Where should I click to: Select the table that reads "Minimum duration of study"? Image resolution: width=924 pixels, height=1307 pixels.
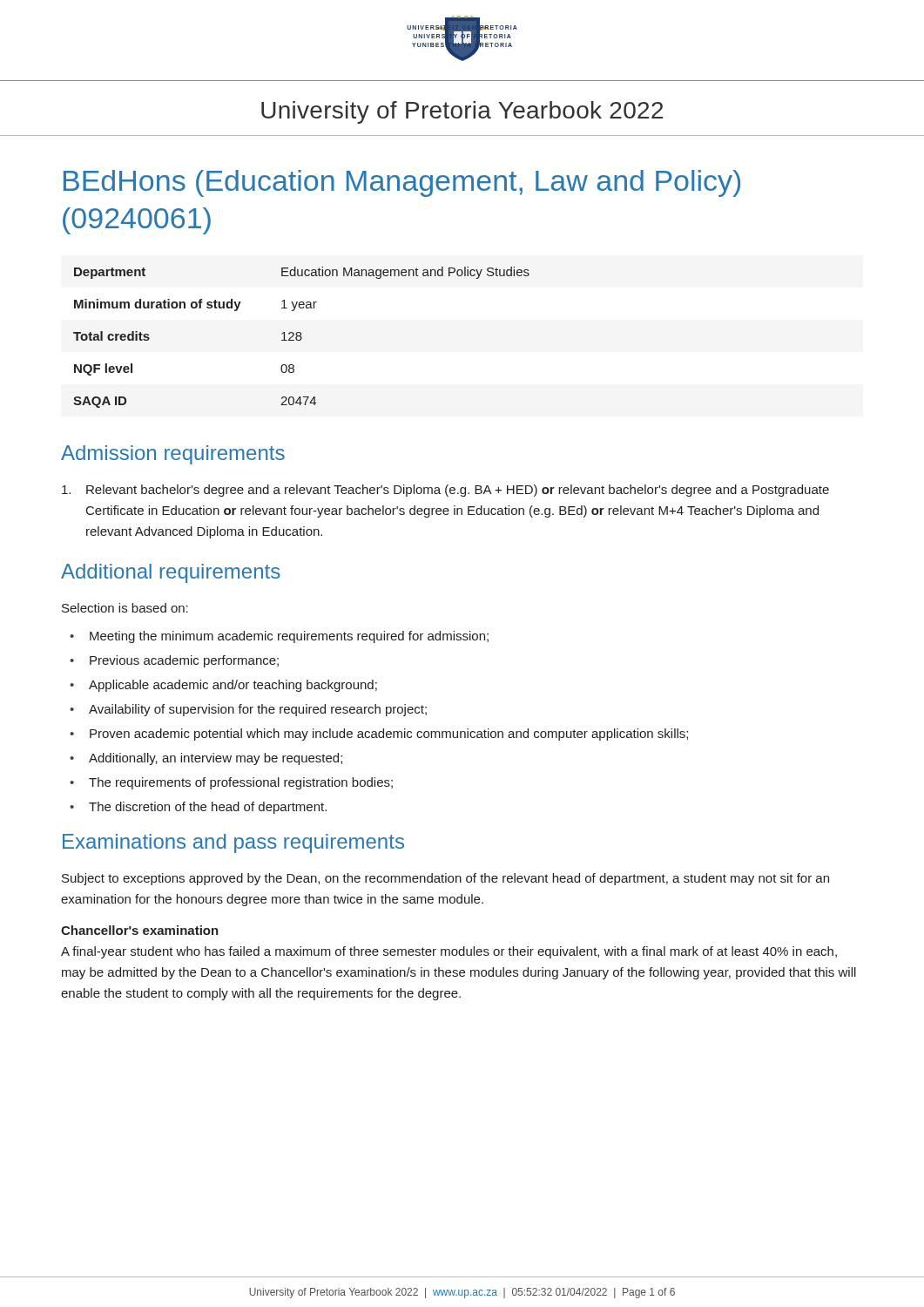pyautogui.click(x=462, y=336)
